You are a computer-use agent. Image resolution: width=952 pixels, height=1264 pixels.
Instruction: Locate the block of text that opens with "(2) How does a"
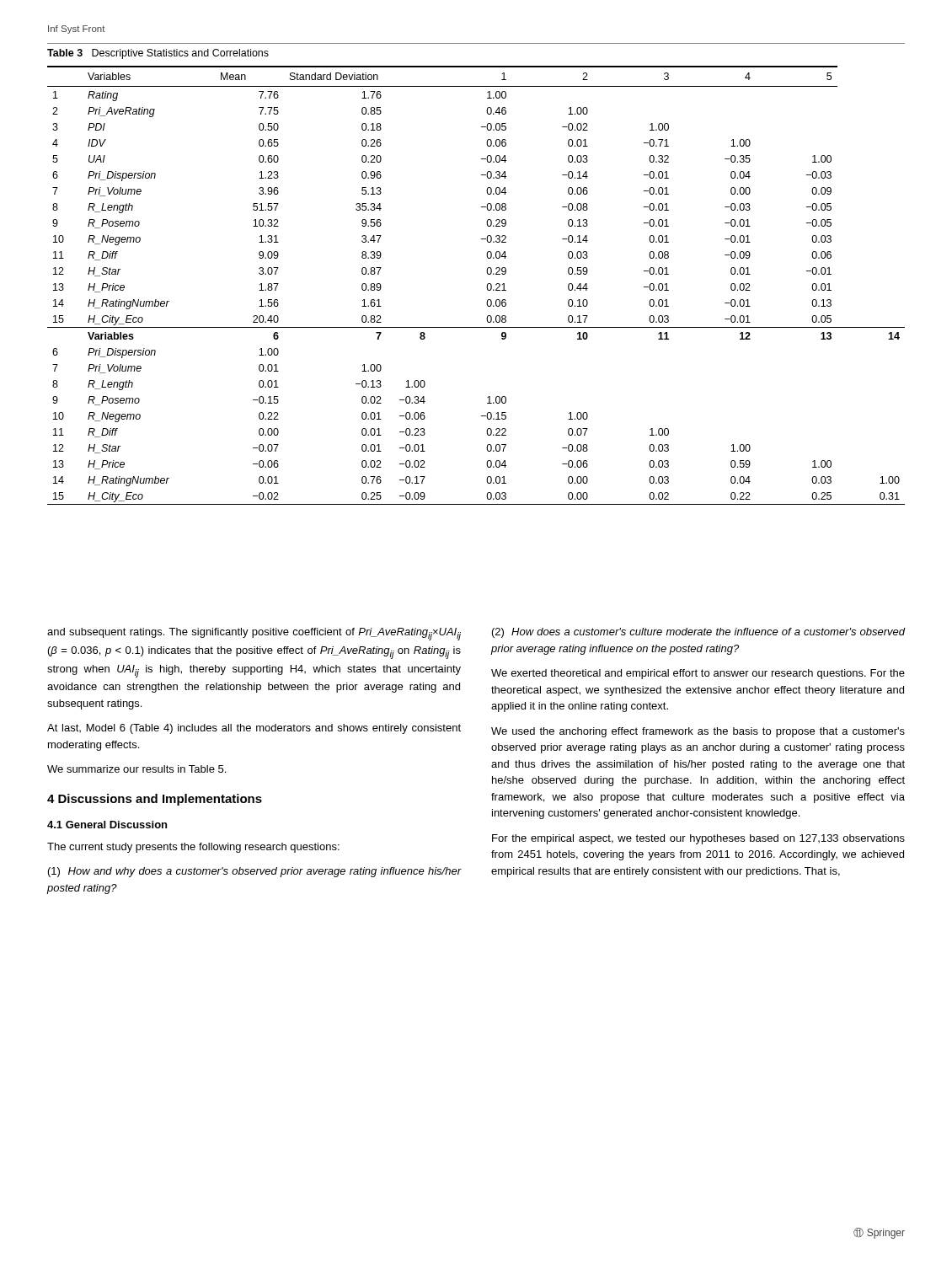[698, 640]
